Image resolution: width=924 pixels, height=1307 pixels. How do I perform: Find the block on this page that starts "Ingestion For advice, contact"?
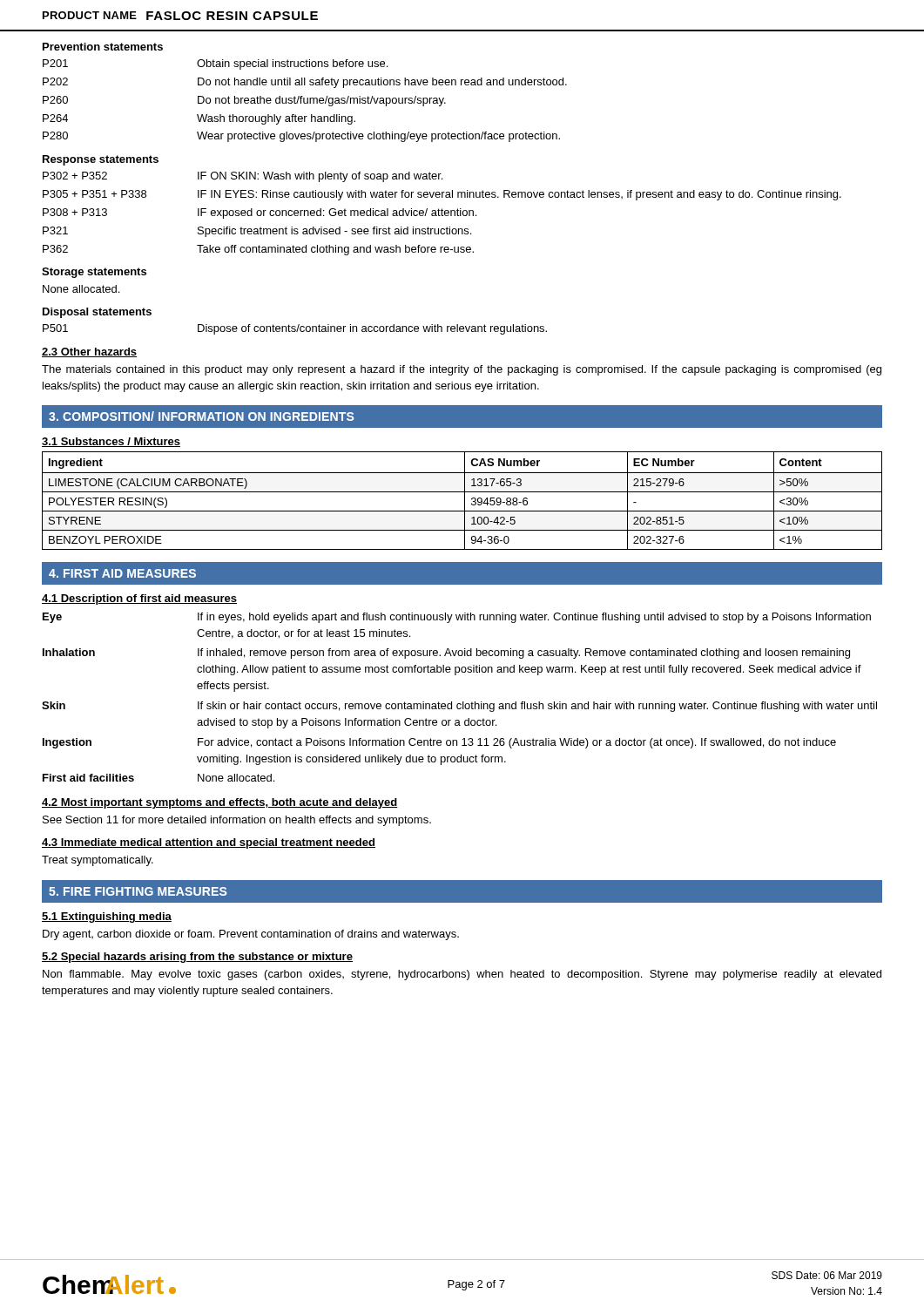[x=462, y=751]
